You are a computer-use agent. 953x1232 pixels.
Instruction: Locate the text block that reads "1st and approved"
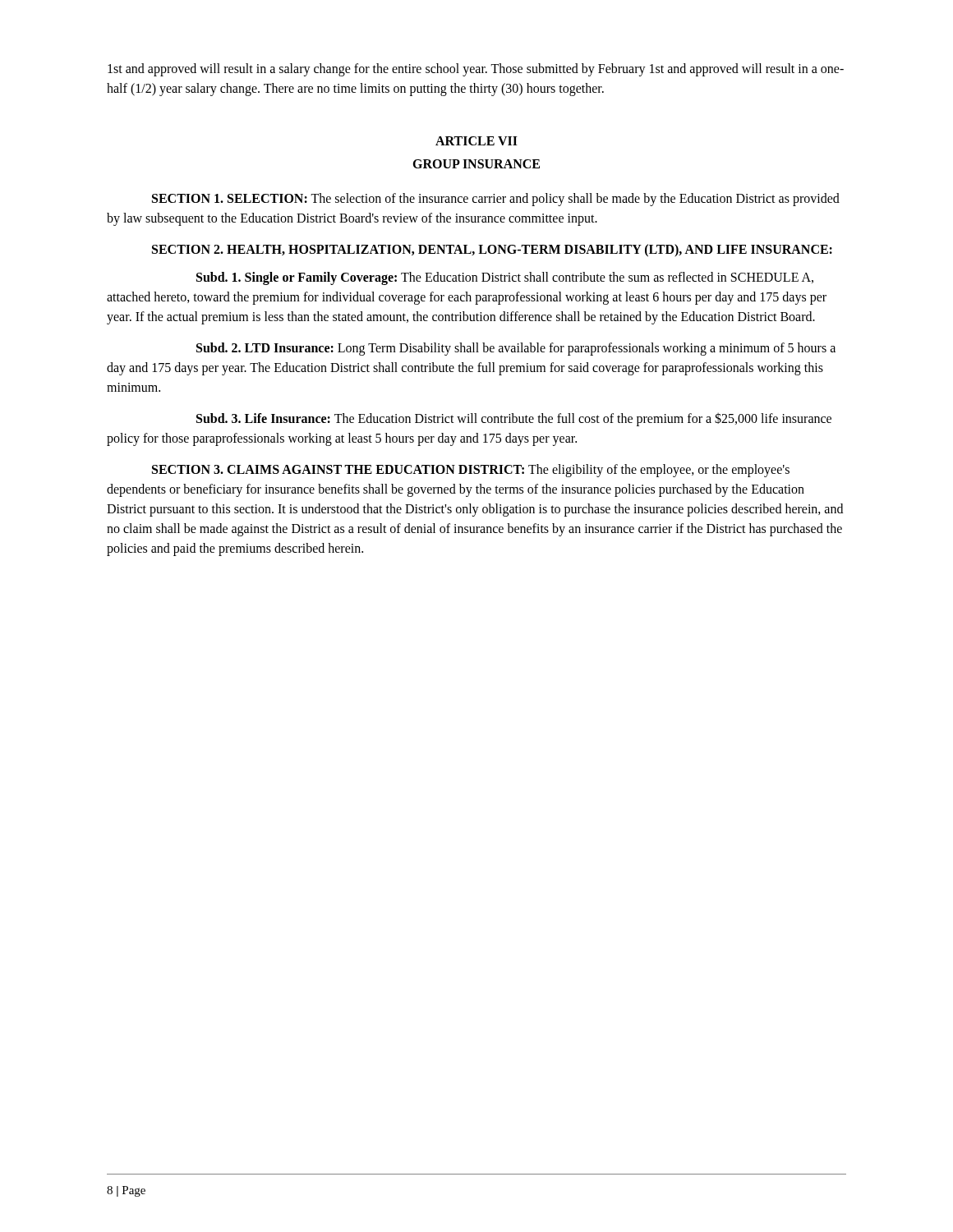click(x=476, y=79)
